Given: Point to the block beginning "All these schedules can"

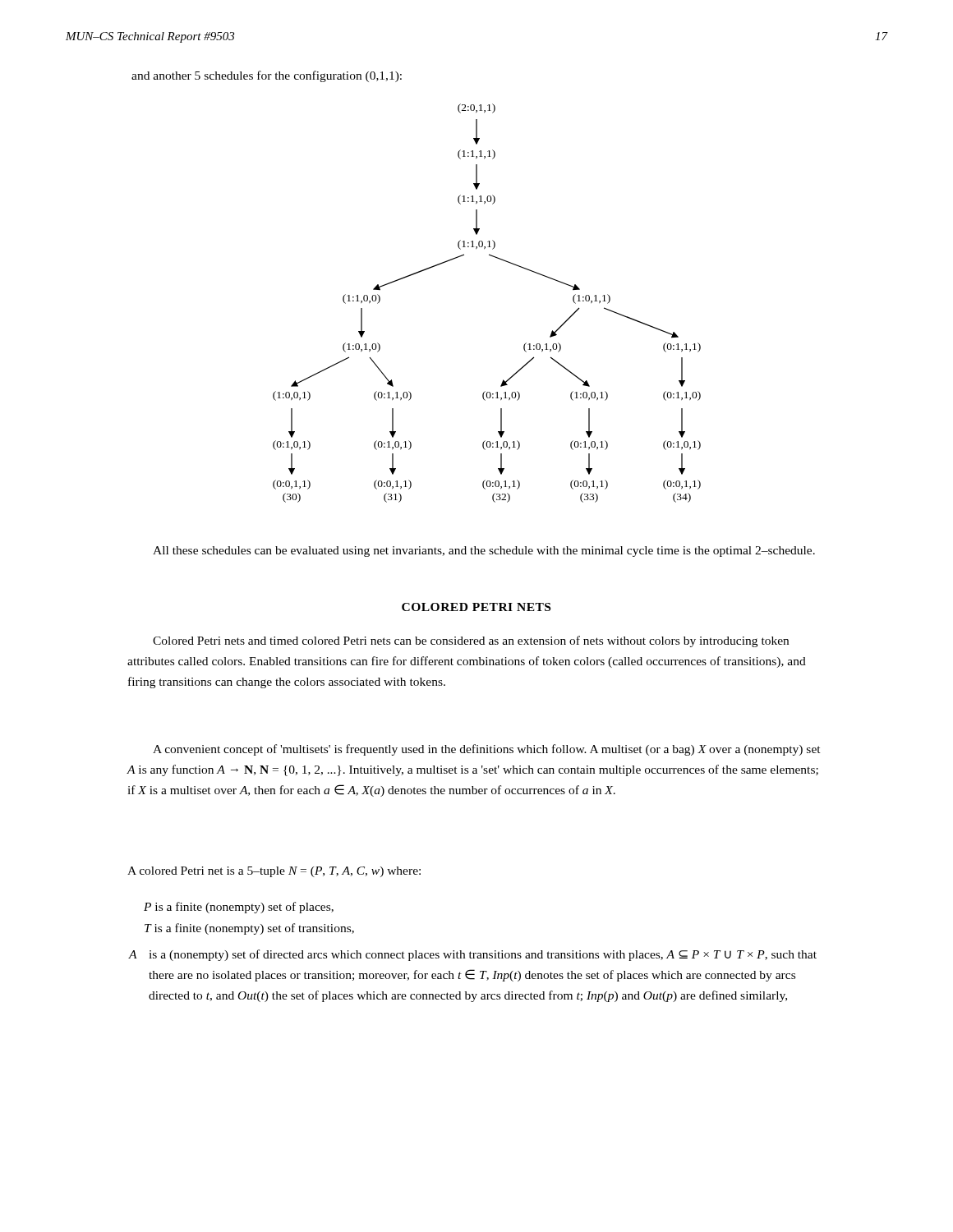Looking at the screenshot, I should [484, 550].
